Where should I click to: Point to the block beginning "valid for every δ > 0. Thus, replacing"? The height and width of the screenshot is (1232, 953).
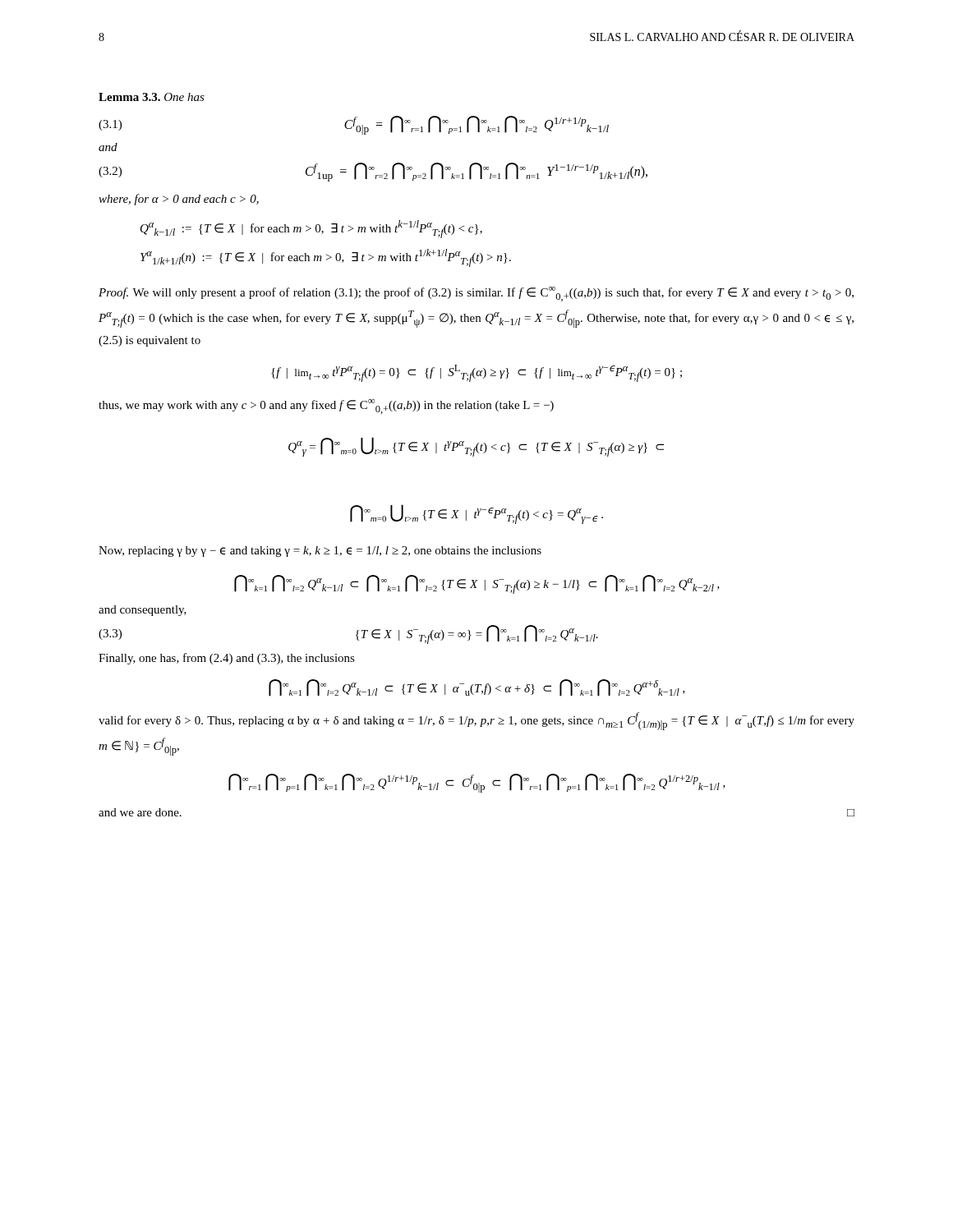(476, 733)
